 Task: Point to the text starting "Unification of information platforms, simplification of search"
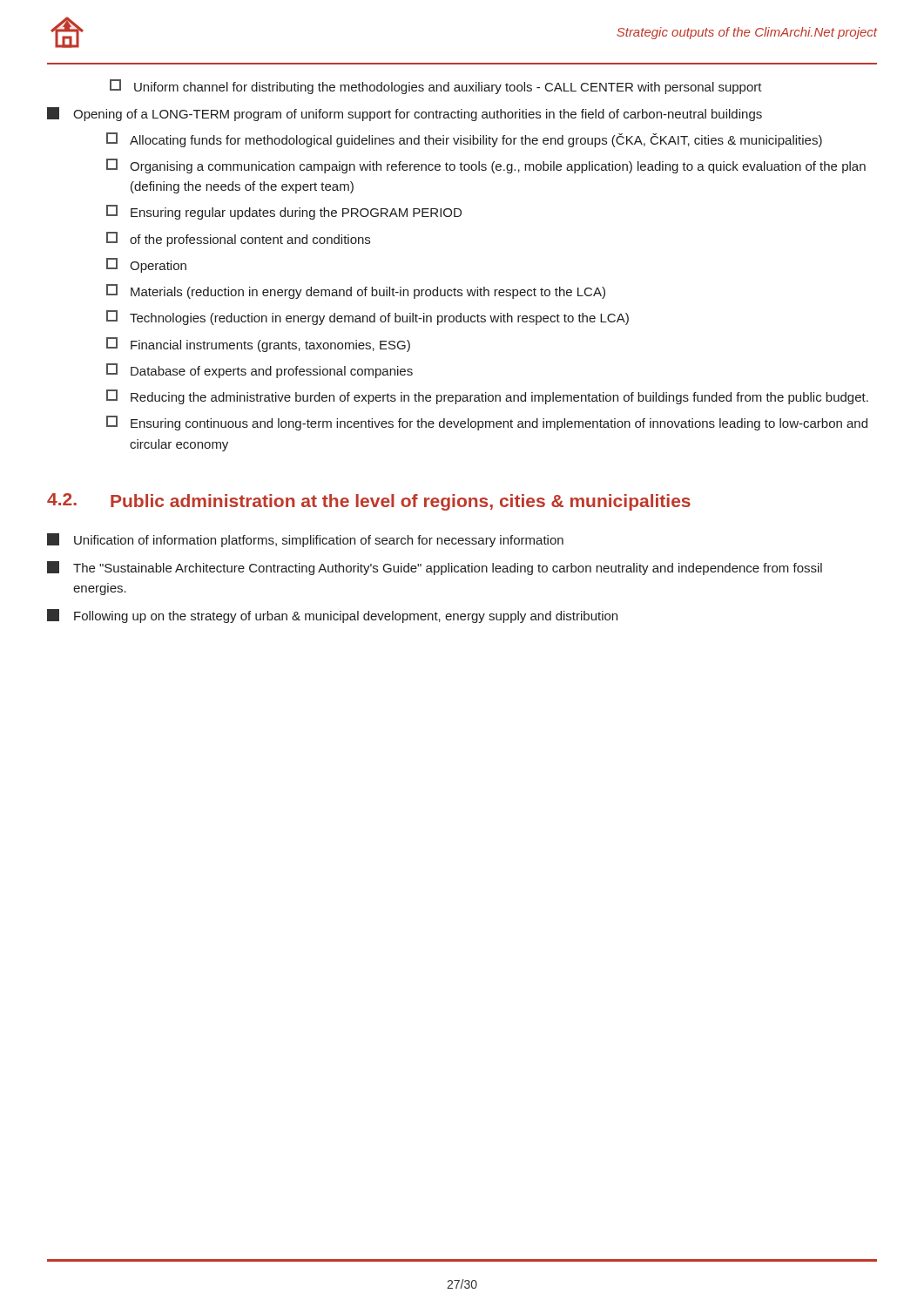tap(462, 540)
